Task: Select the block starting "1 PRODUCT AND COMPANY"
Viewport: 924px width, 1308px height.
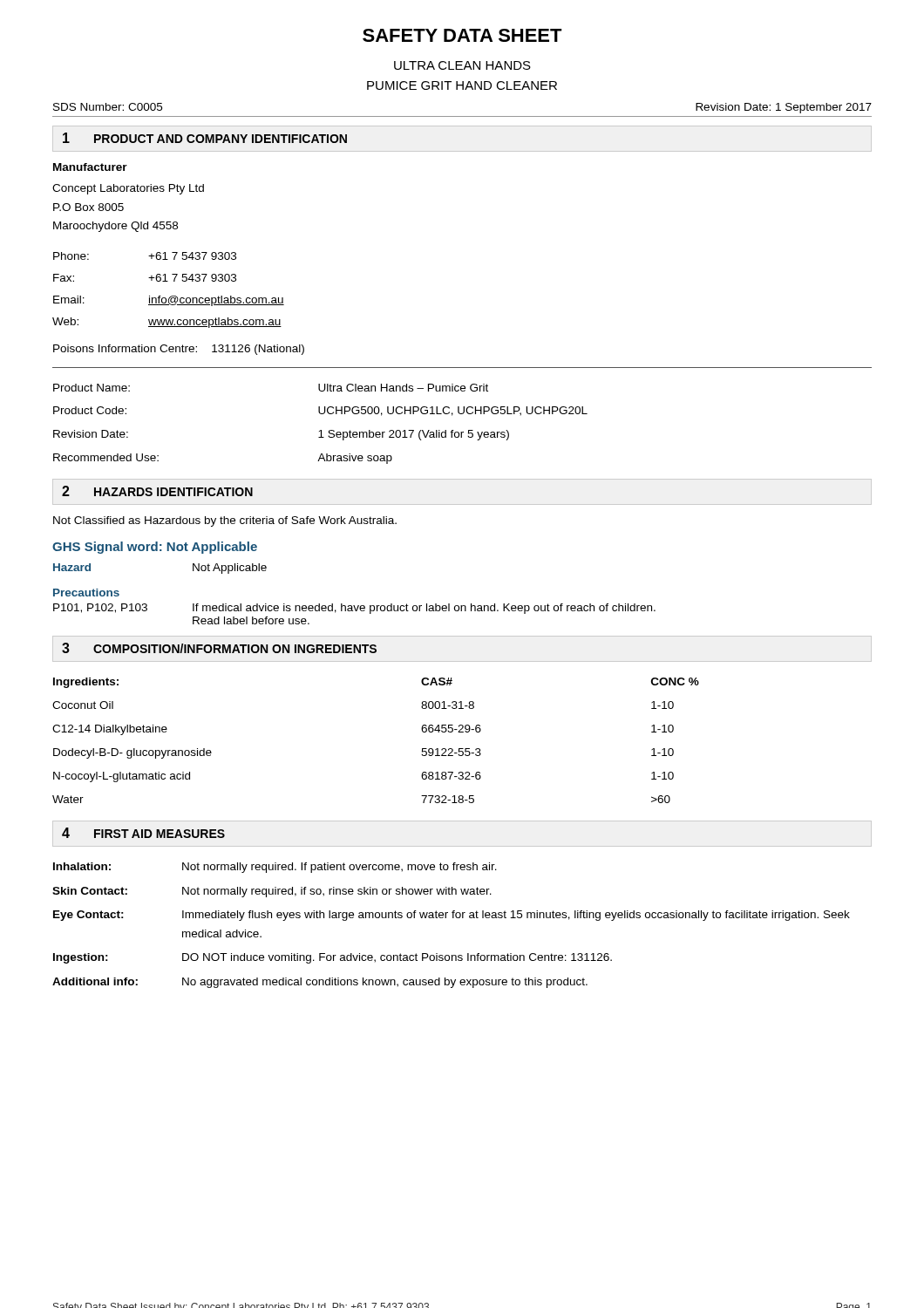Action: click(x=205, y=139)
